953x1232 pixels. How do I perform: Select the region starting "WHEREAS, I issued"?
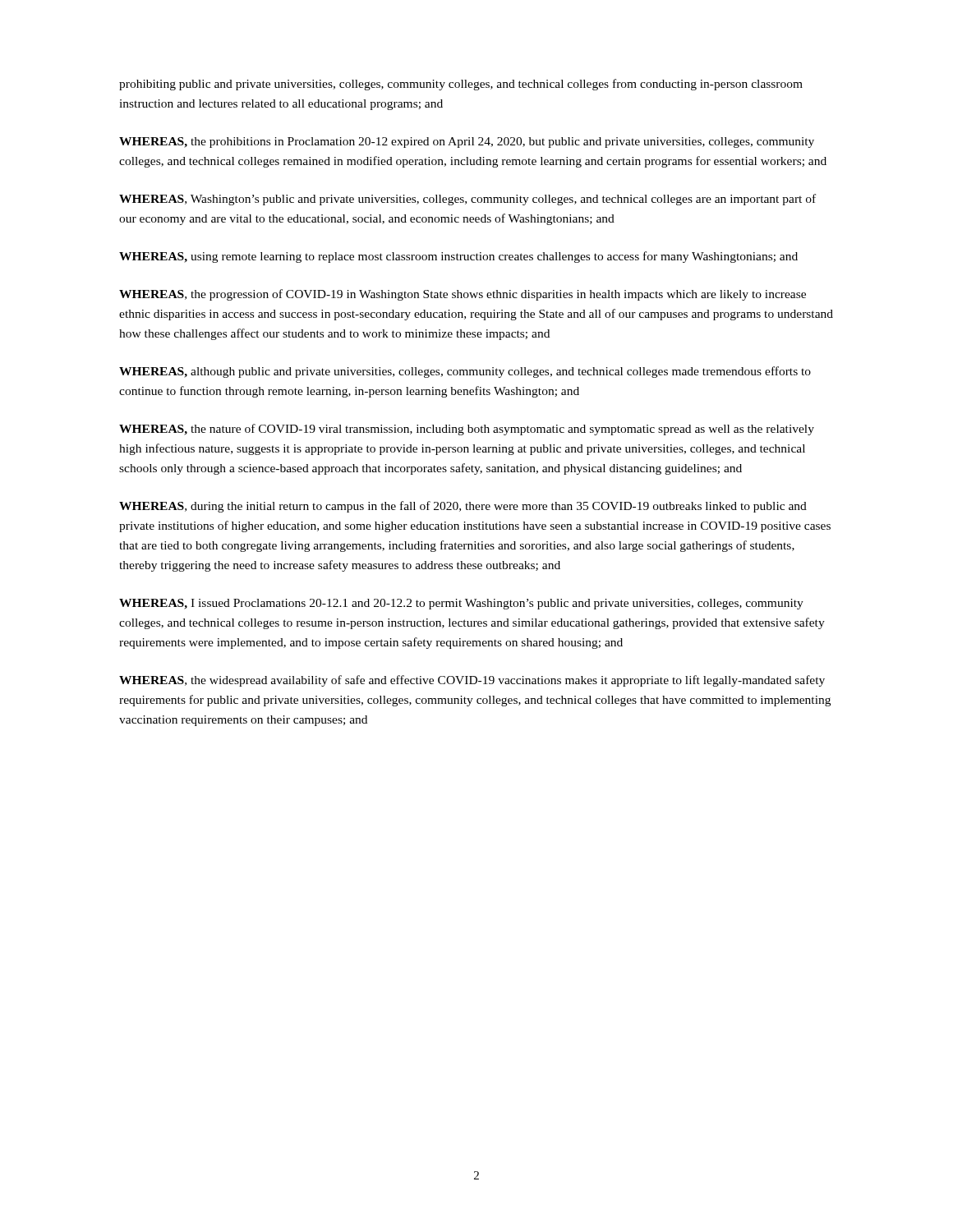coord(472,622)
